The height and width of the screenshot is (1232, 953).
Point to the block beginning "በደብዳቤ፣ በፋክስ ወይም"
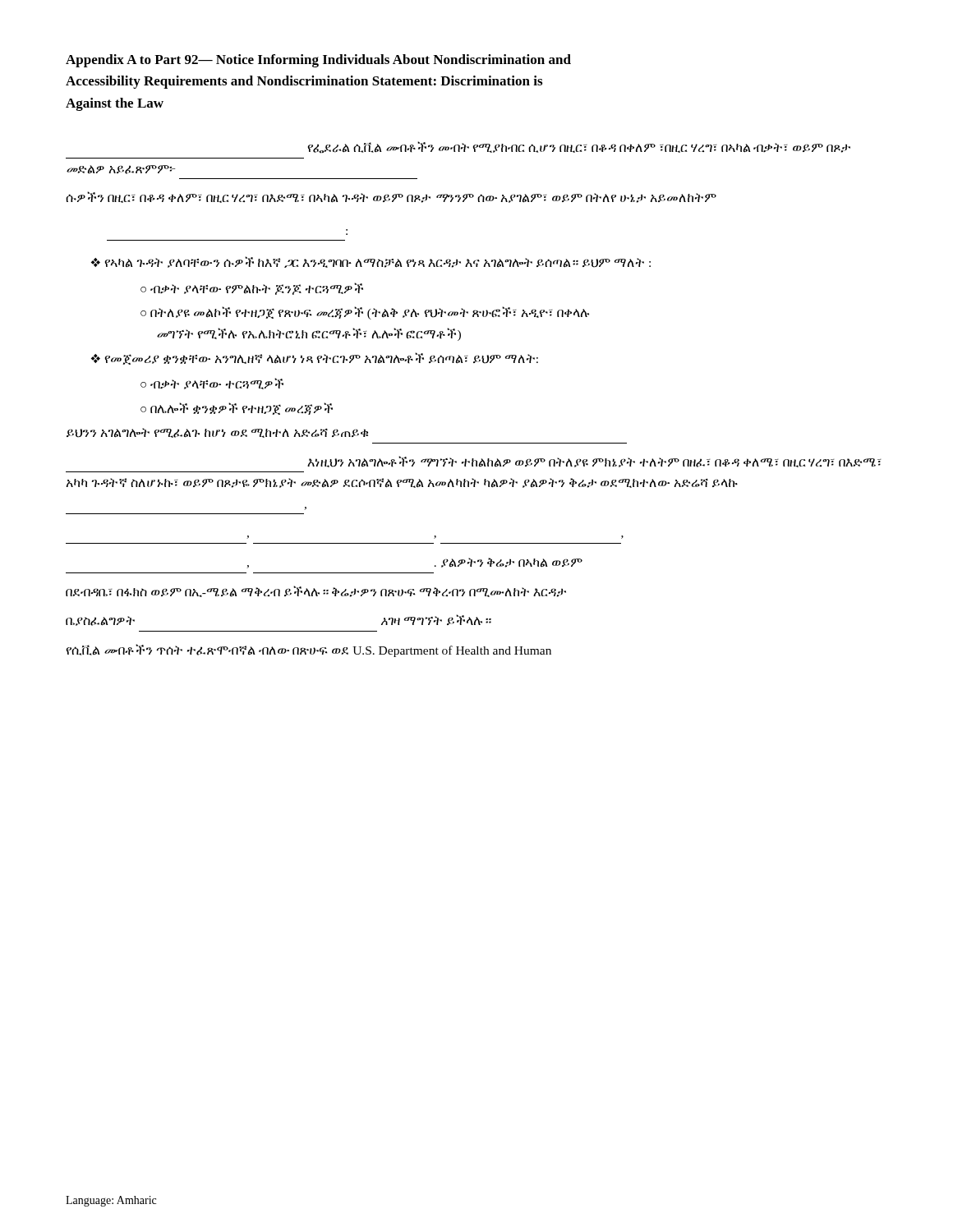316,591
